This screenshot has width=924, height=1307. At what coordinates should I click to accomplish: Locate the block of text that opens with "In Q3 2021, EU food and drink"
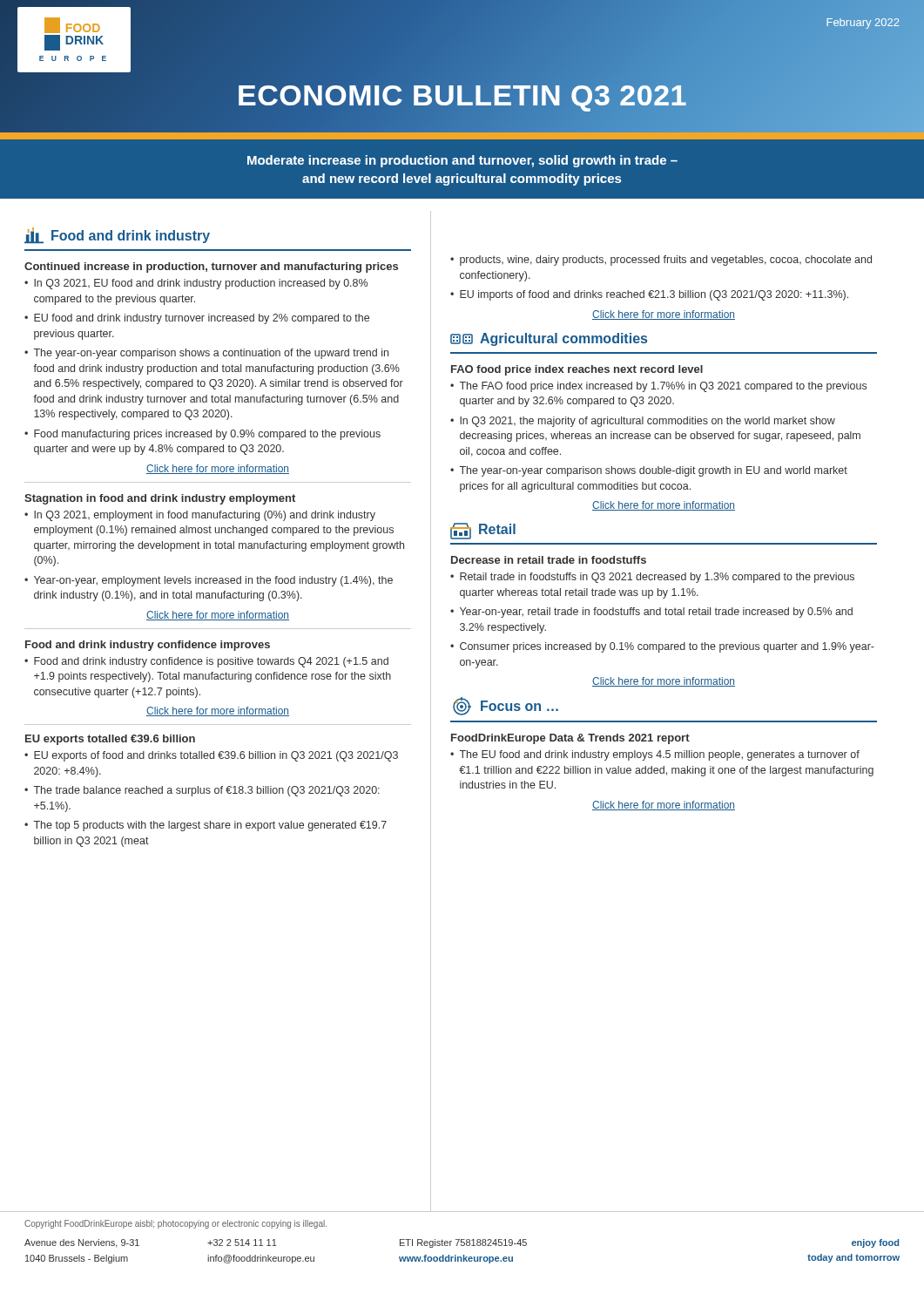pos(222,291)
